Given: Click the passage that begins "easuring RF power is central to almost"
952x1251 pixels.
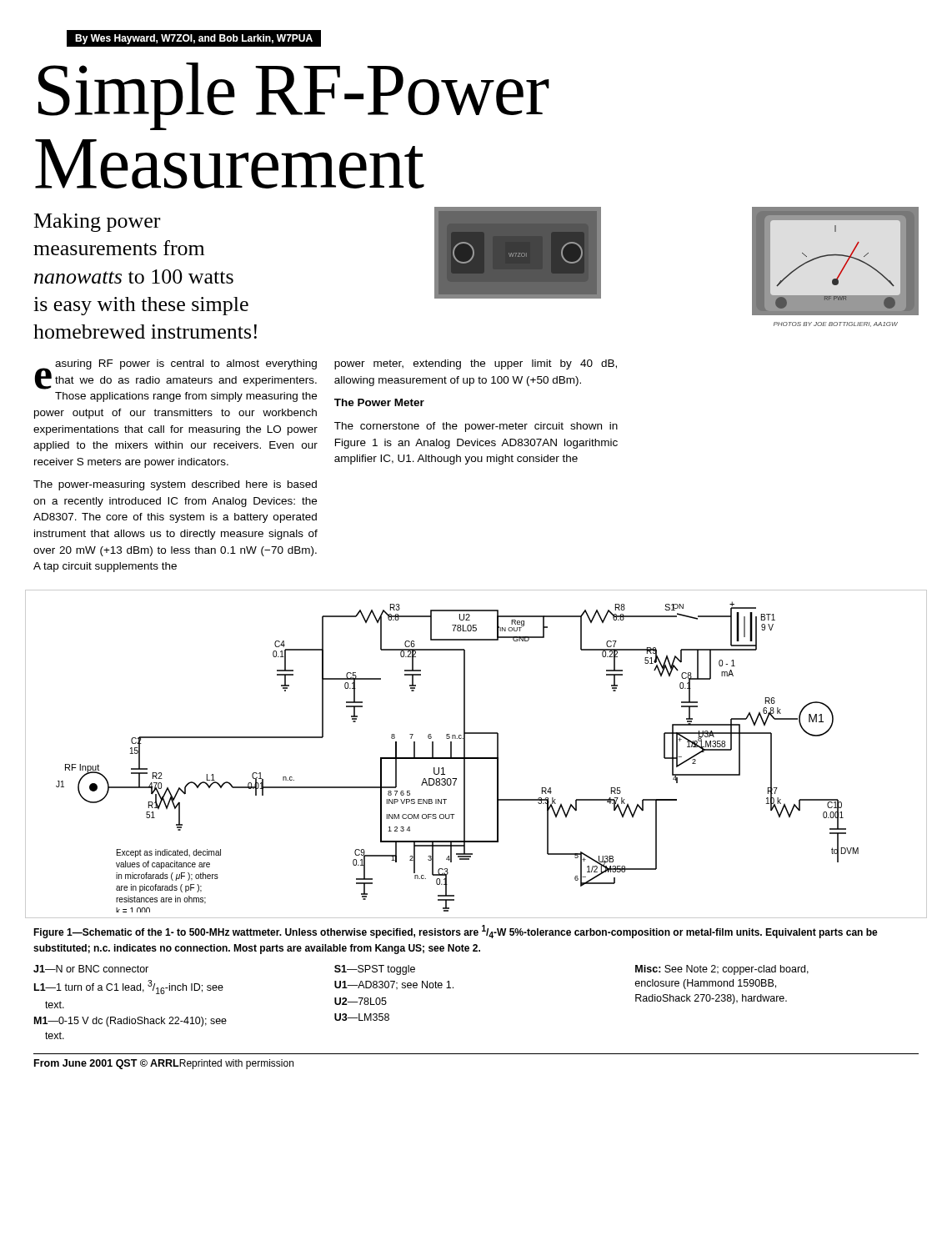Looking at the screenshot, I should pyautogui.click(x=175, y=465).
